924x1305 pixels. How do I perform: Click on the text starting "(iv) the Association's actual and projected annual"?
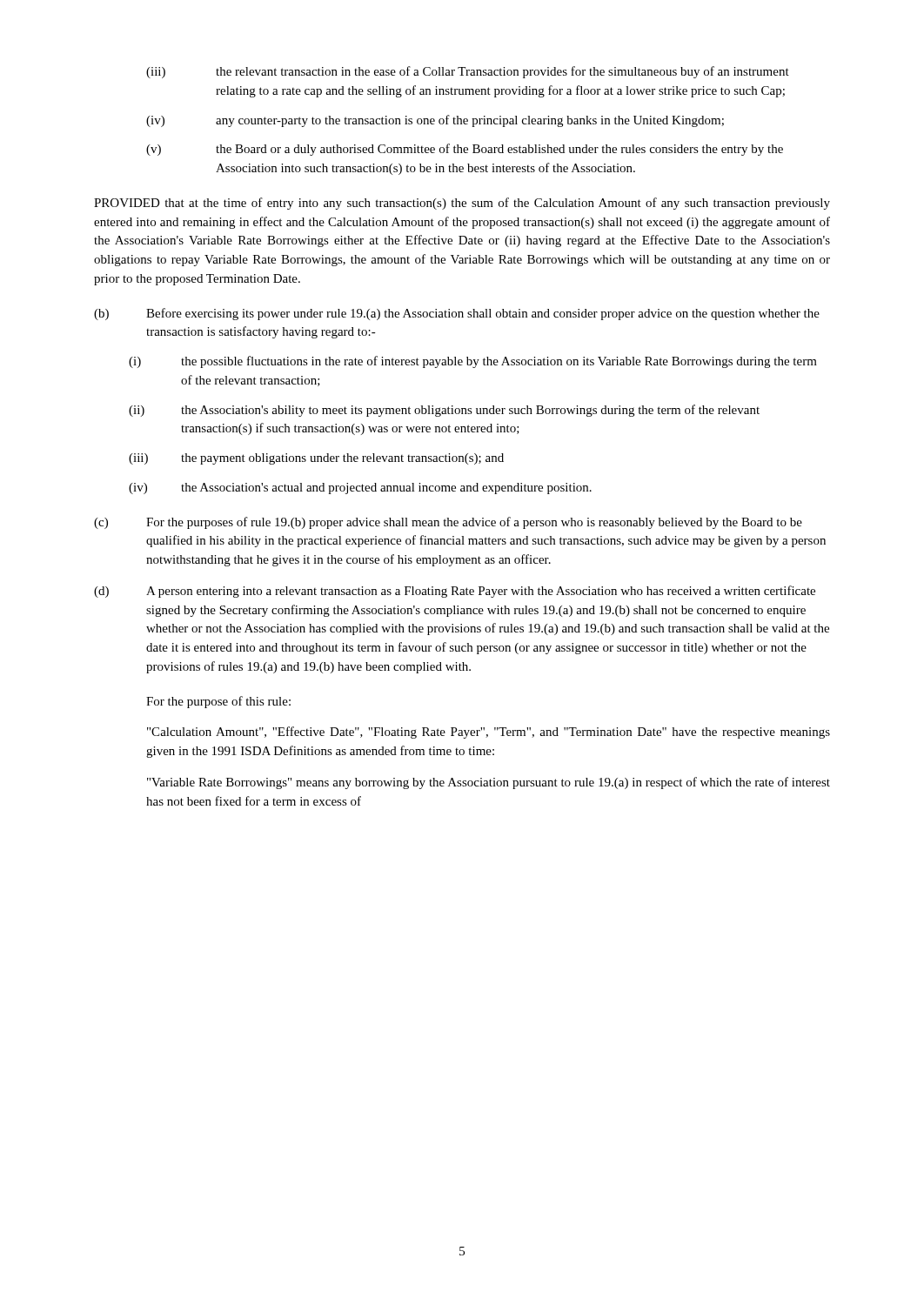click(462, 488)
